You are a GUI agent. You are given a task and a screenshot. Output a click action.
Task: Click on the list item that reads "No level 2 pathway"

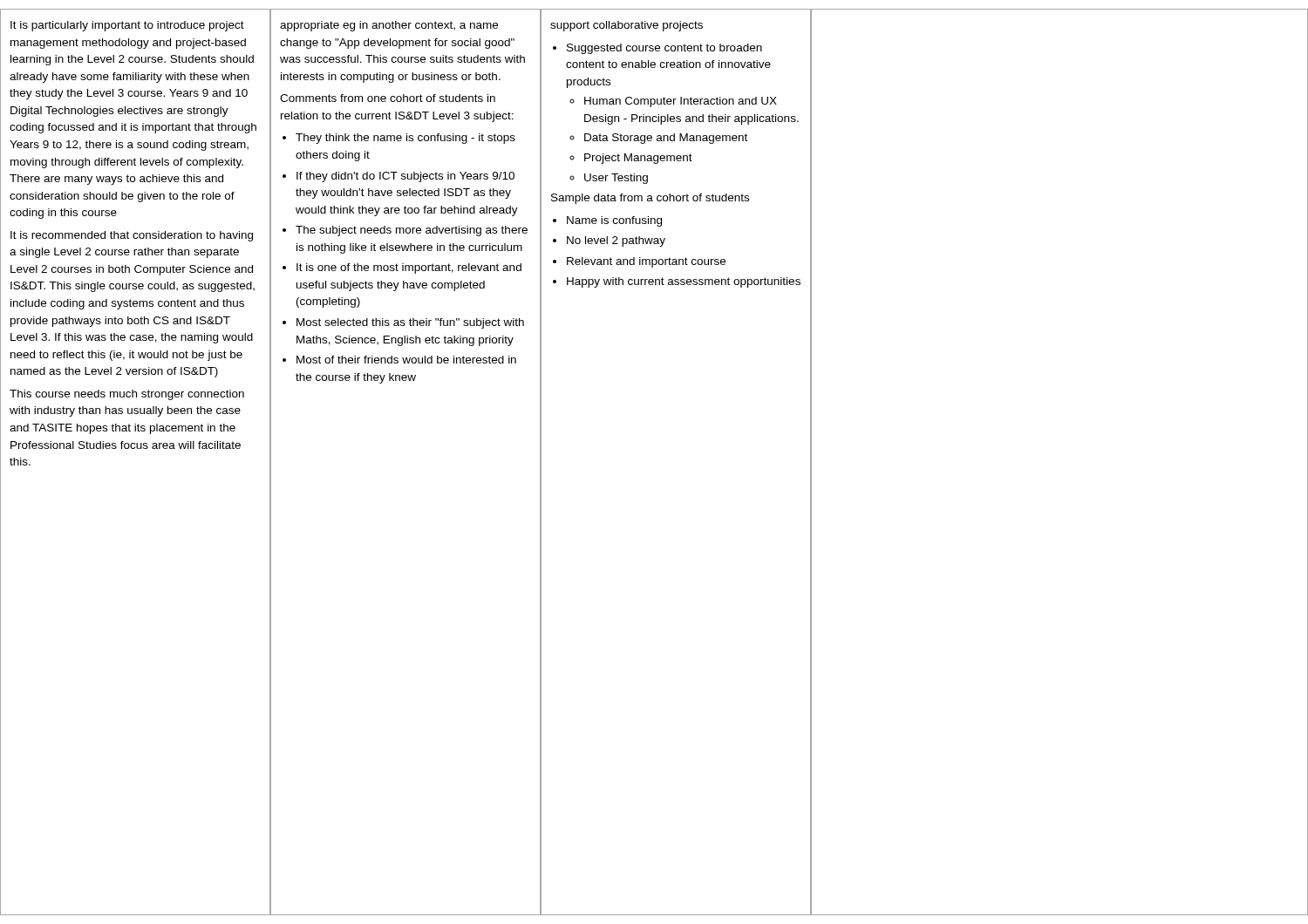616,240
